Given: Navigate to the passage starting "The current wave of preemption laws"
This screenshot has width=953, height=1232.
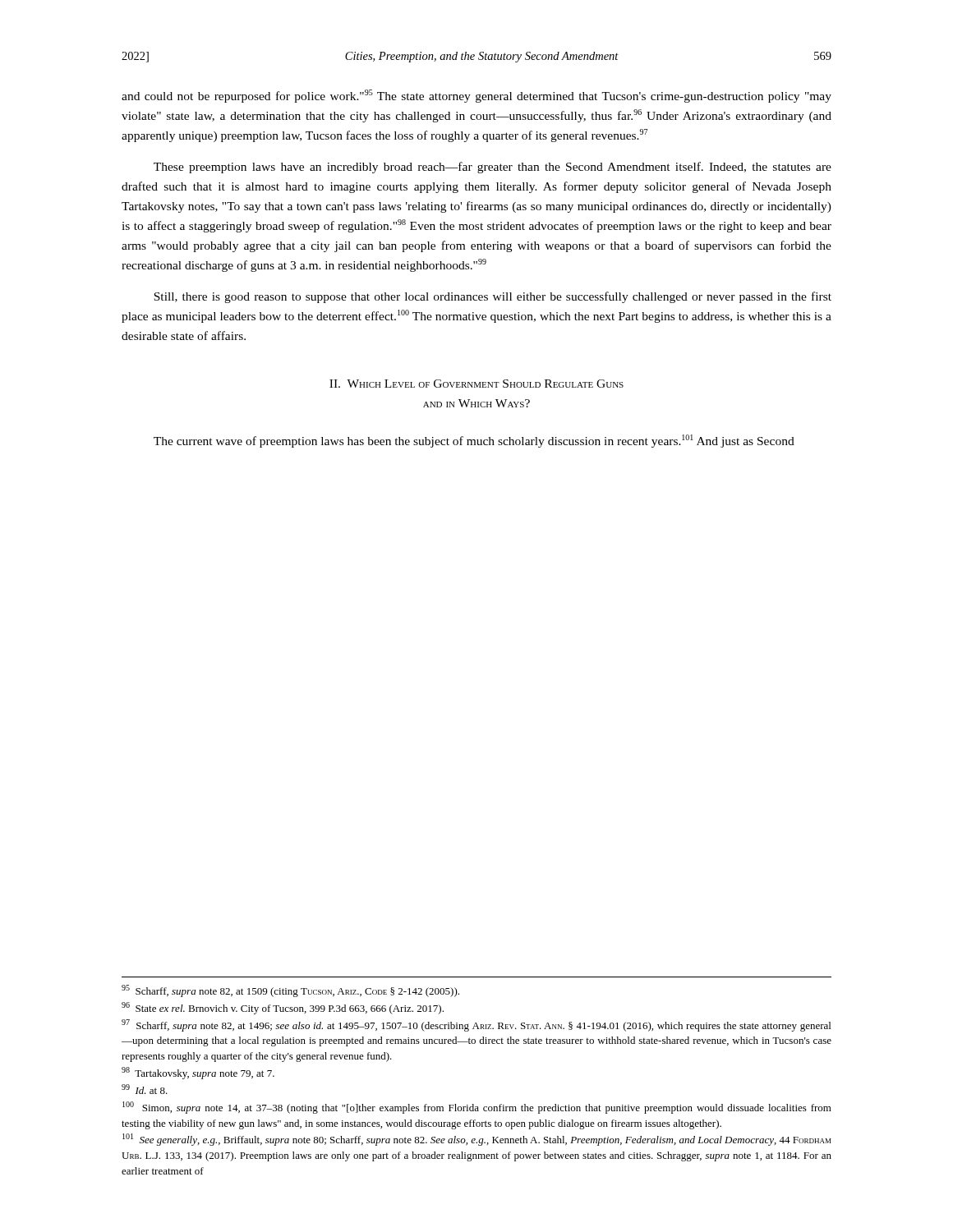Looking at the screenshot, I should (476, 441).
